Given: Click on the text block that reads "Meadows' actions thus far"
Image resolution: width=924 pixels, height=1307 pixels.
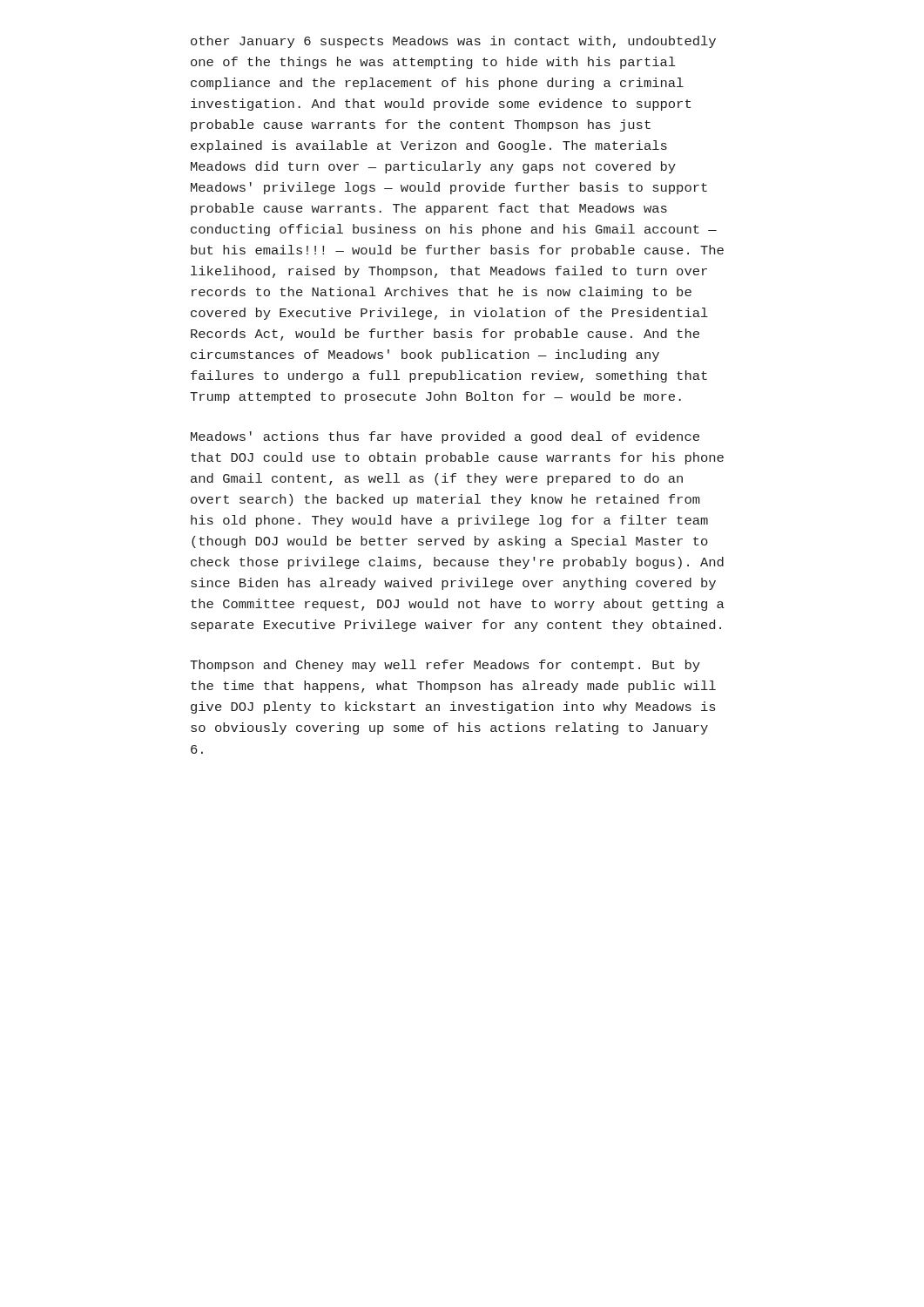Looking at the screenshot, I should click(x=457, y=532).
